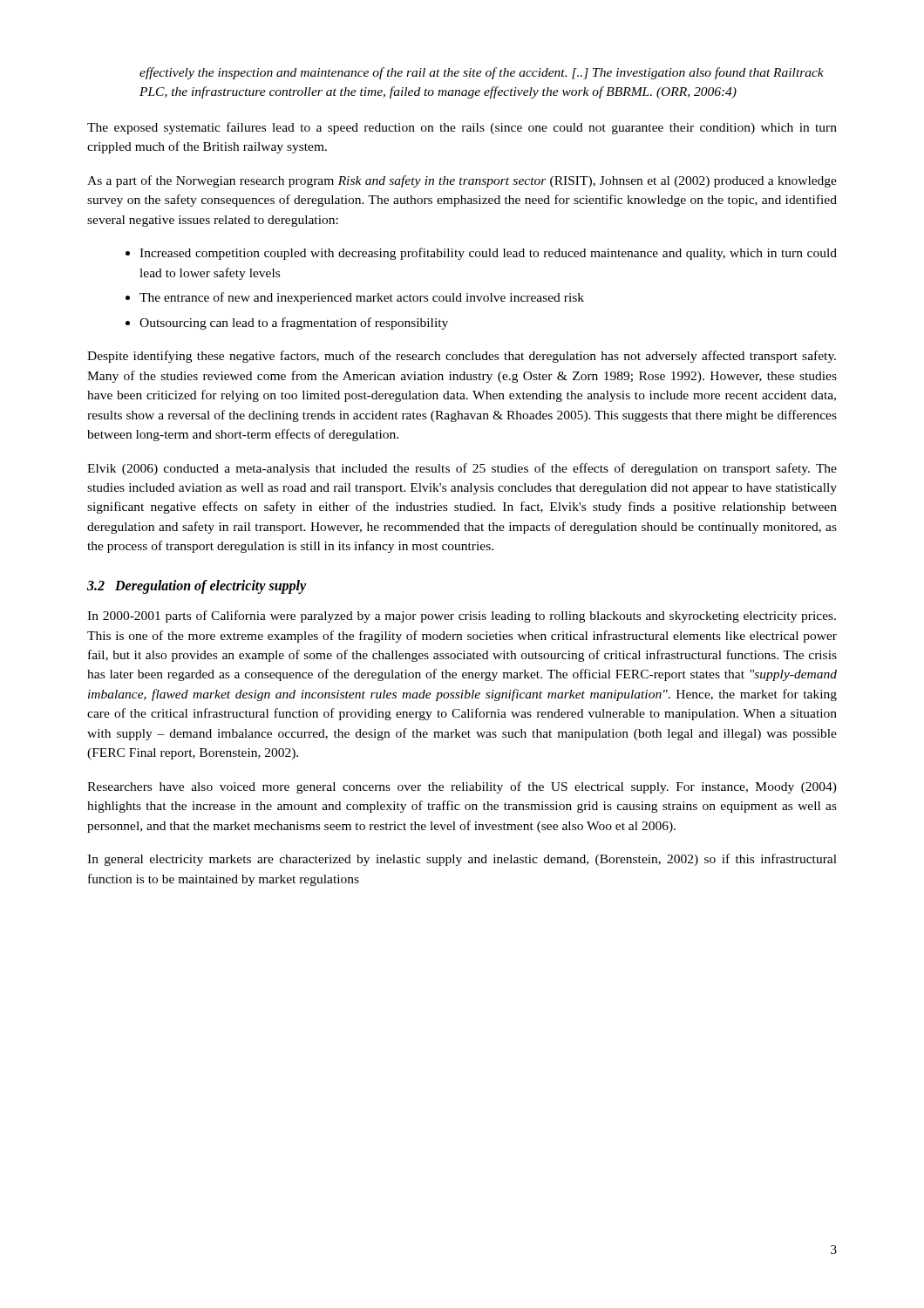Click on the block starting "3.2 Deregulation of electricity supply"
Screen dimensions: 1308x924
pos(197,585)
